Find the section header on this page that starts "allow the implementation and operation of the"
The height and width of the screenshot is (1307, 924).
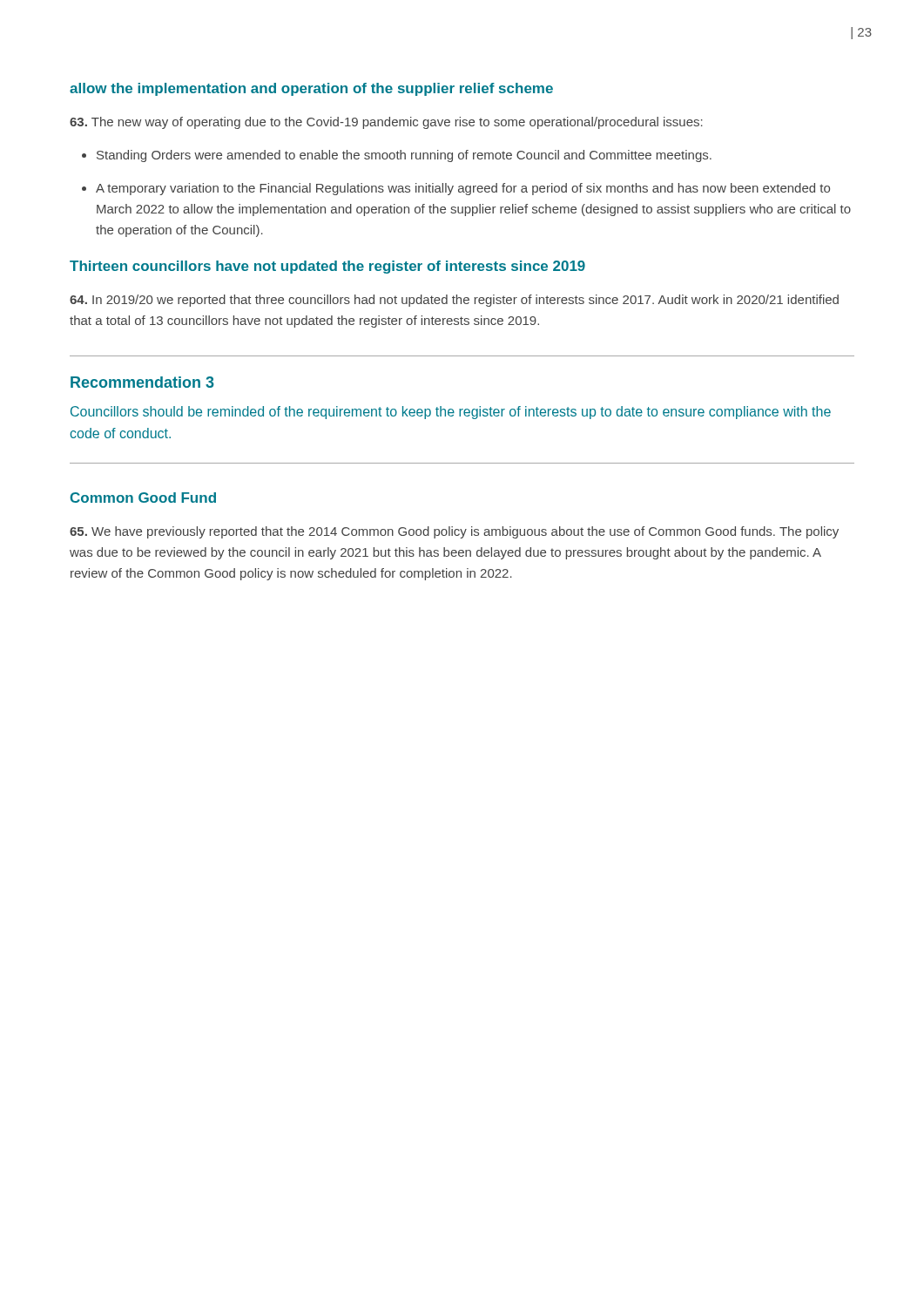click(x=312, y=88)
